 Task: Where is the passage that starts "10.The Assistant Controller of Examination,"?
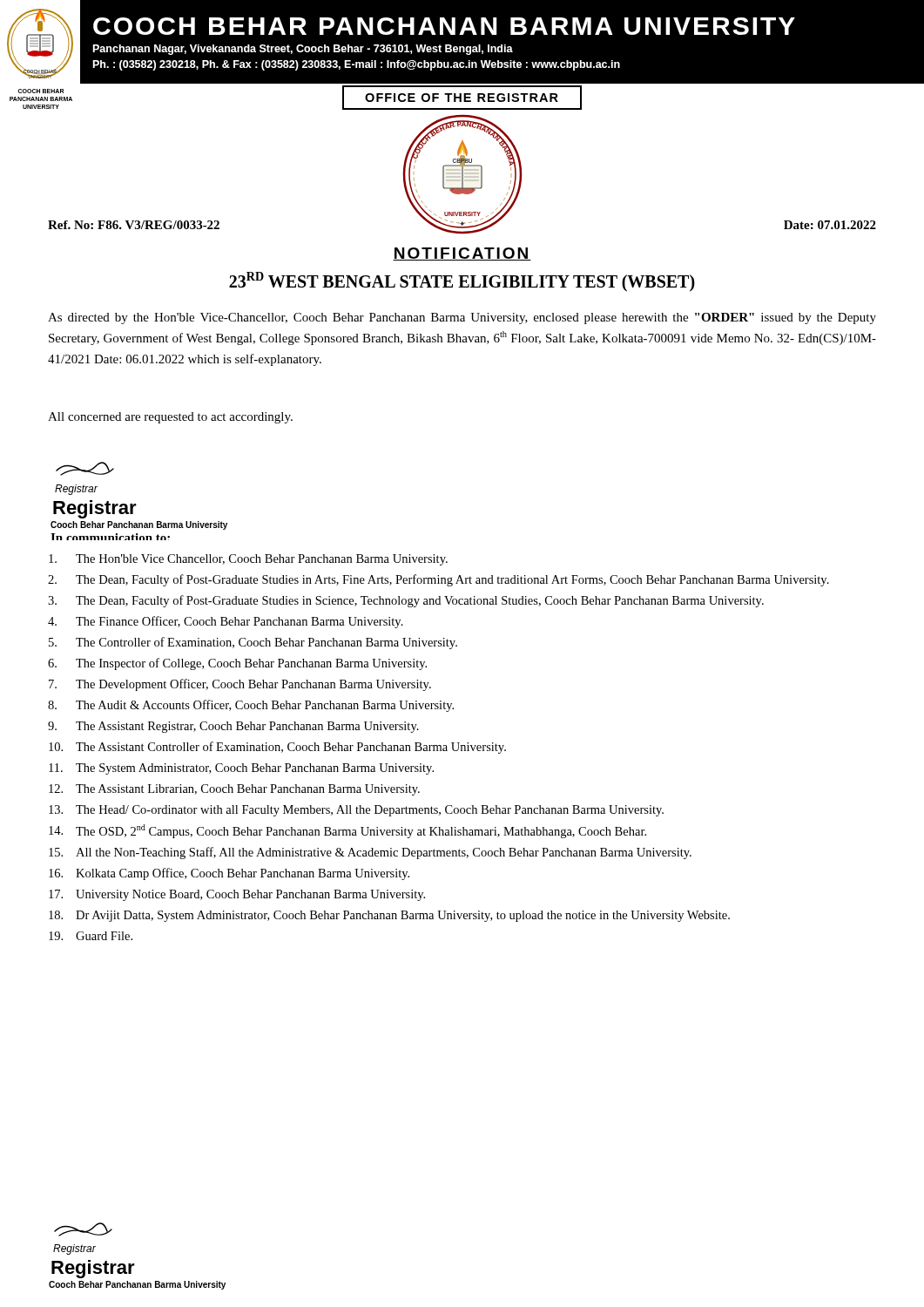pyautogui.click(x=277, y=747)
